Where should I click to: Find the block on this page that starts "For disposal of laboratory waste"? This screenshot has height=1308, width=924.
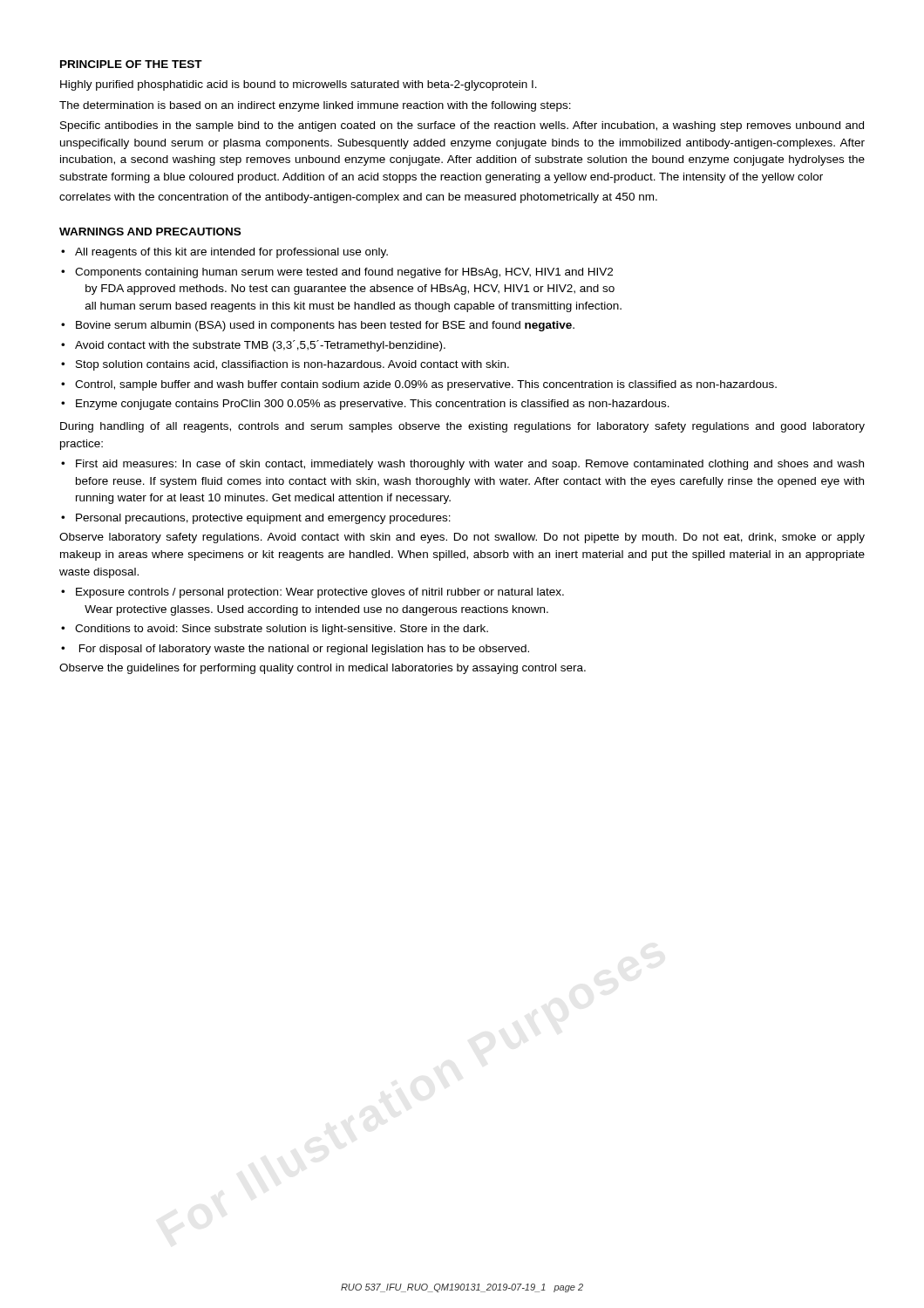[x=303, y=648]
